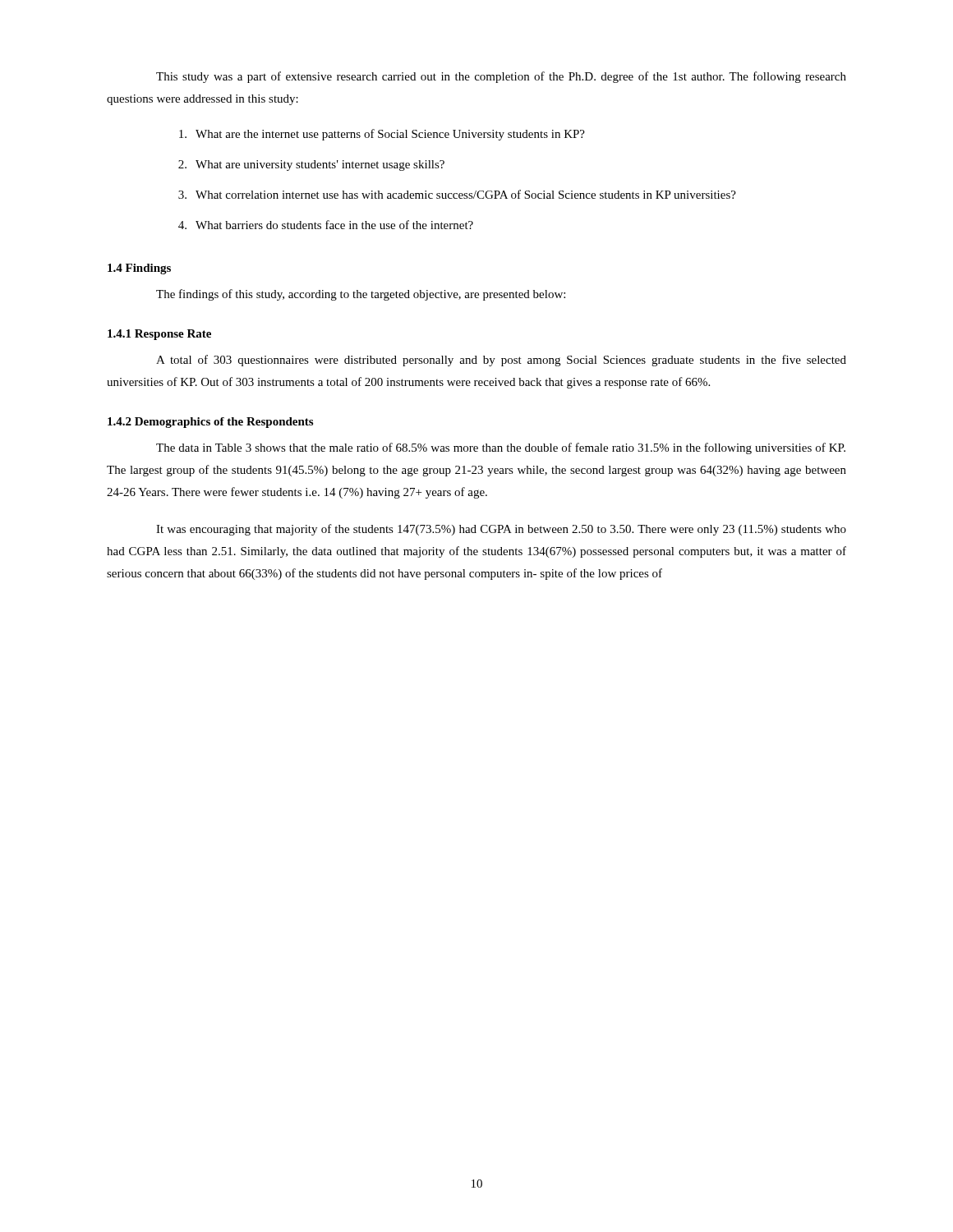Point to the block beginning "2. What are university students' internet usage"
Image resolution: width=953 pixels, height=1232 pixels.
[x=311, y=165]
